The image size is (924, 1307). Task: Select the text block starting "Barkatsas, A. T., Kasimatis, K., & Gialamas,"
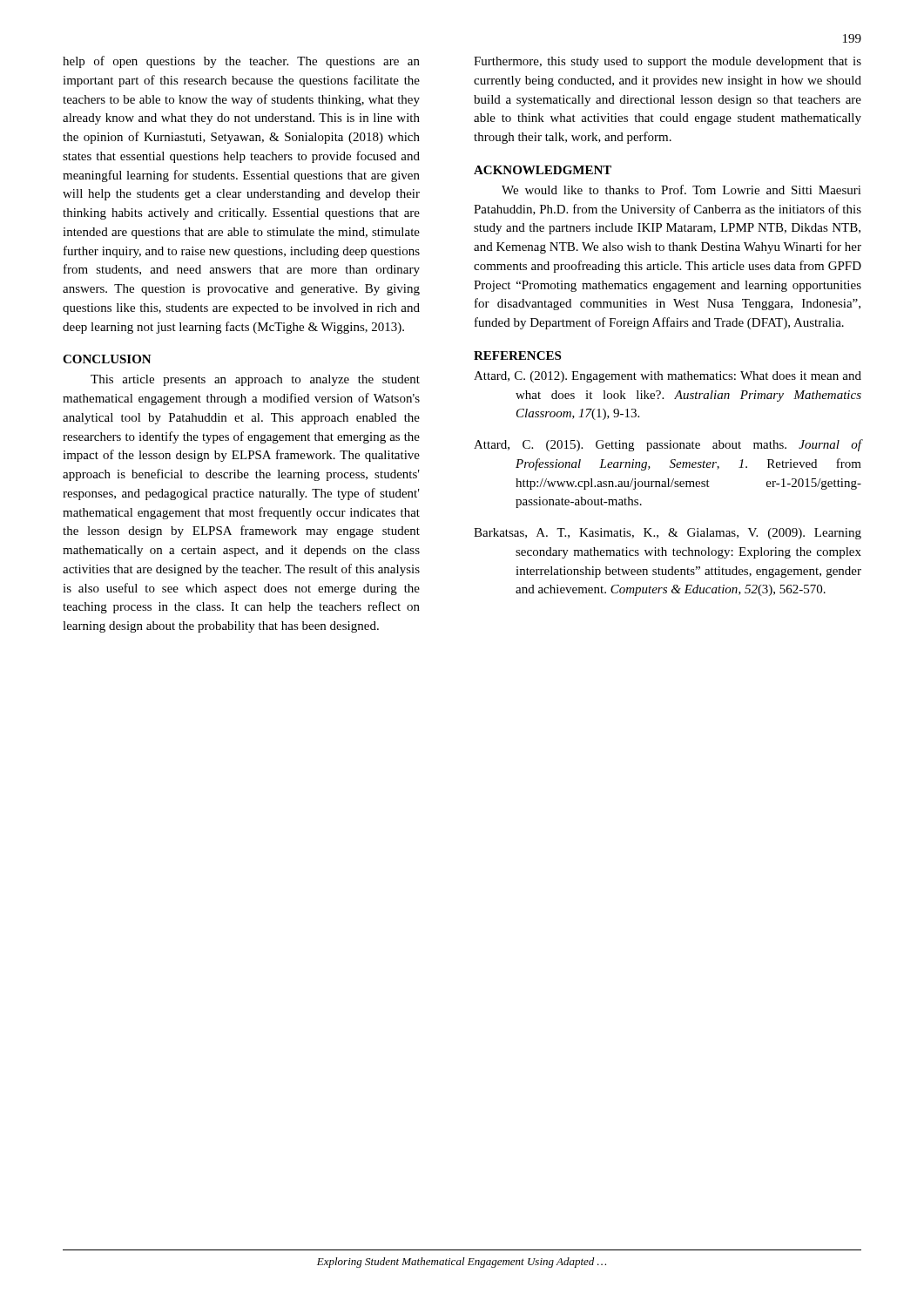click(x=667, y=561)
